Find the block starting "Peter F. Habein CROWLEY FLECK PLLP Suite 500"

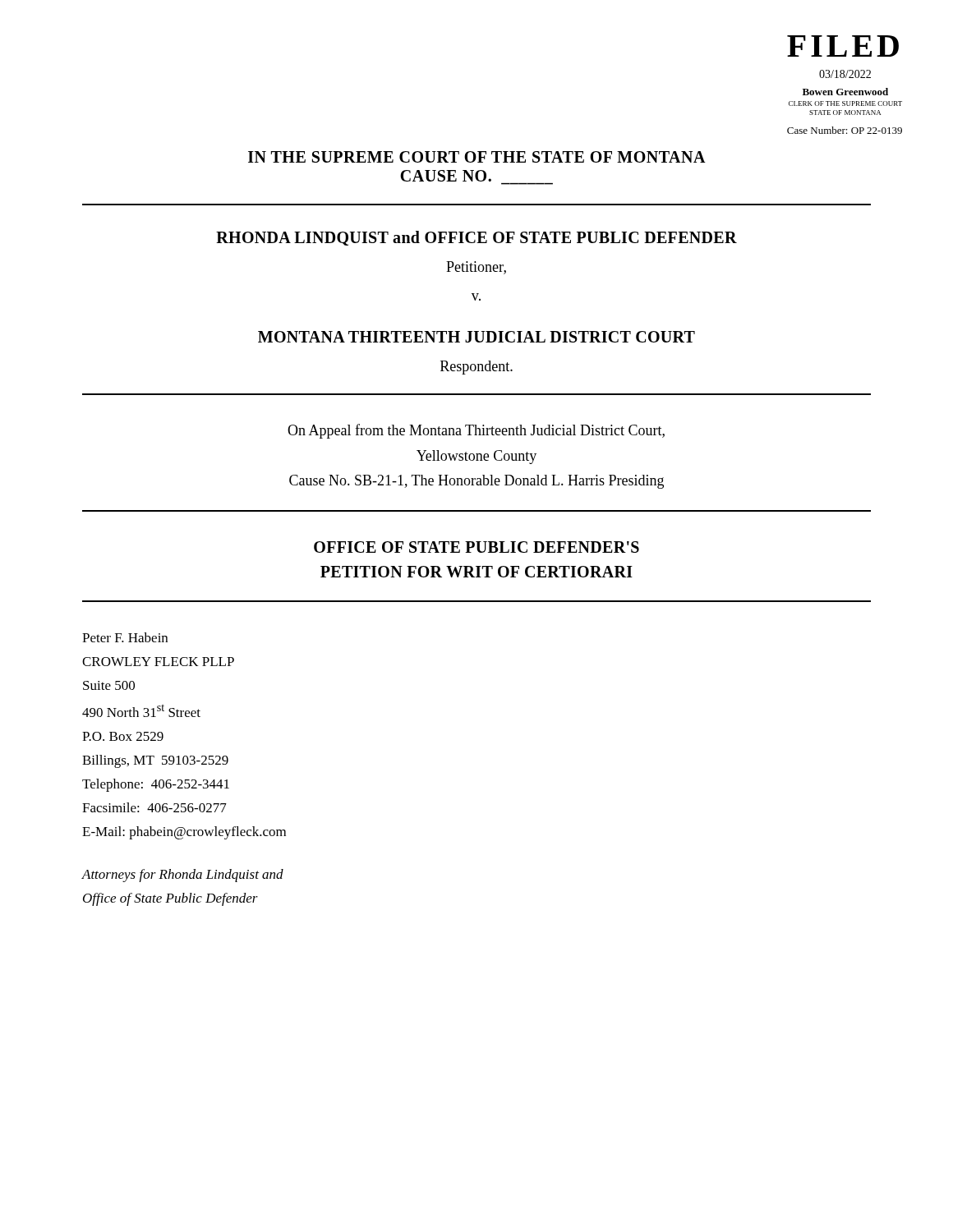point(125,637)
